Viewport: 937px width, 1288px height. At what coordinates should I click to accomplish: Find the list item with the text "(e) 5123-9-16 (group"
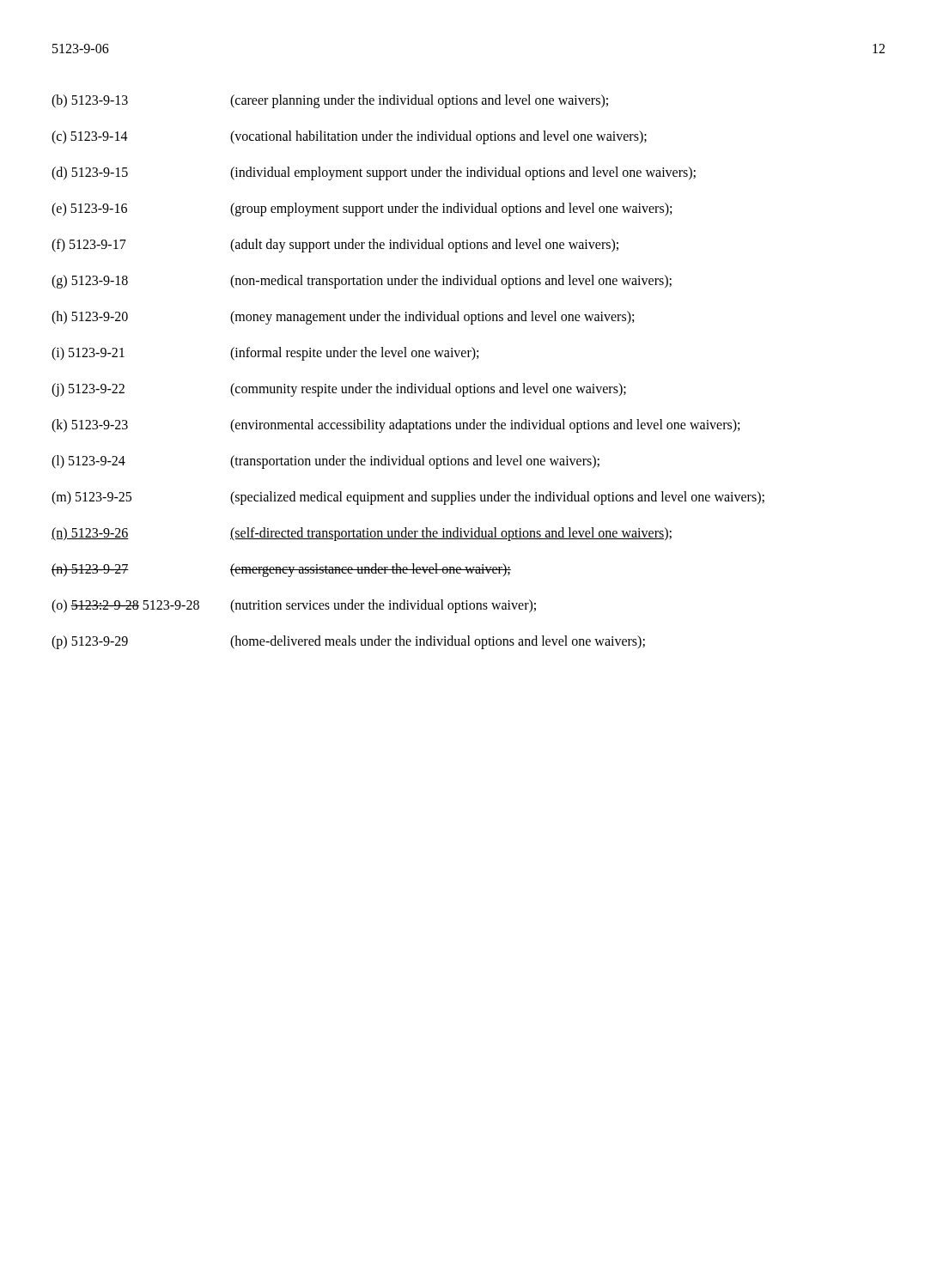(x=468, y=209)
